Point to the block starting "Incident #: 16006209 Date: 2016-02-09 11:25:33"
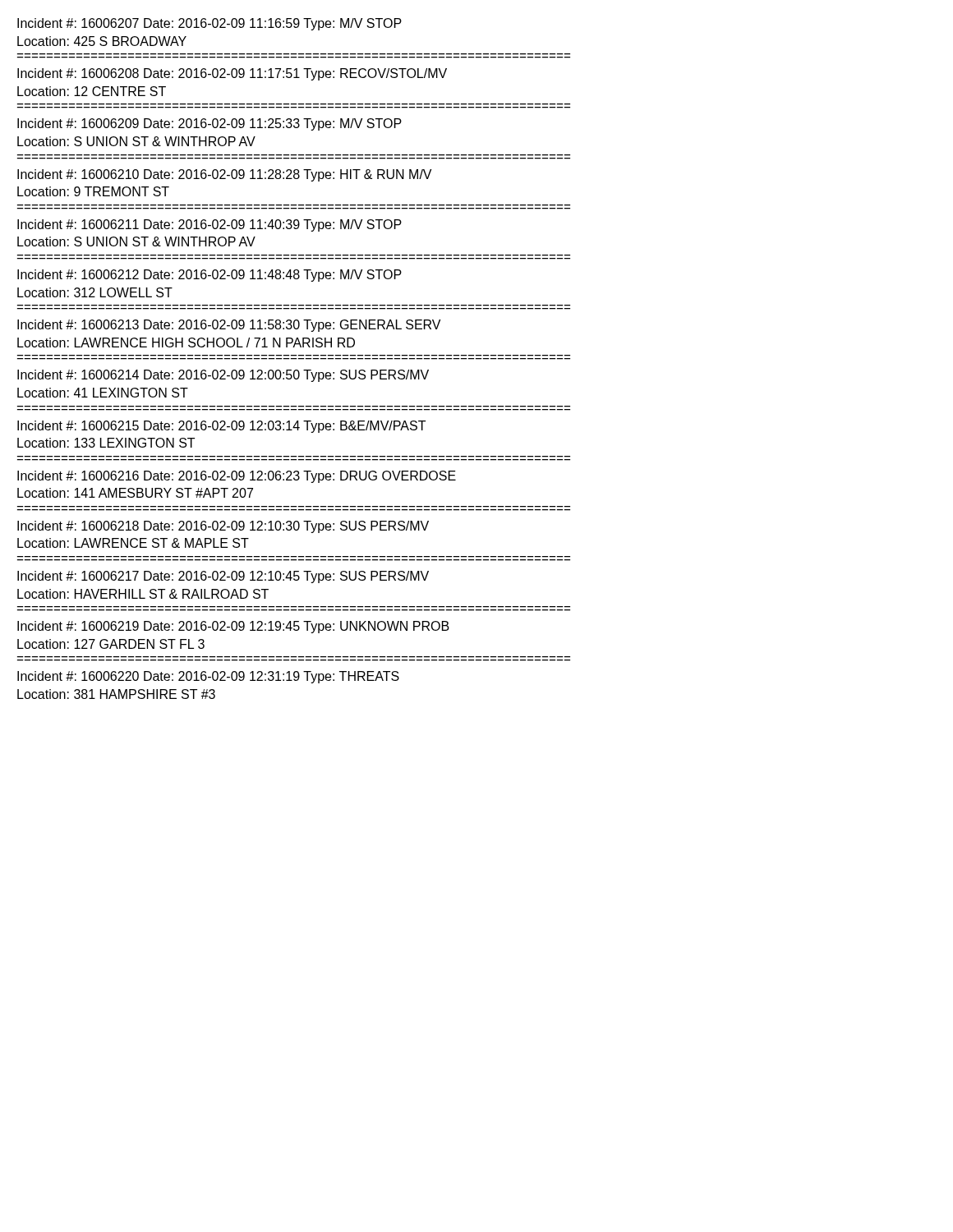 click(209, 124)
